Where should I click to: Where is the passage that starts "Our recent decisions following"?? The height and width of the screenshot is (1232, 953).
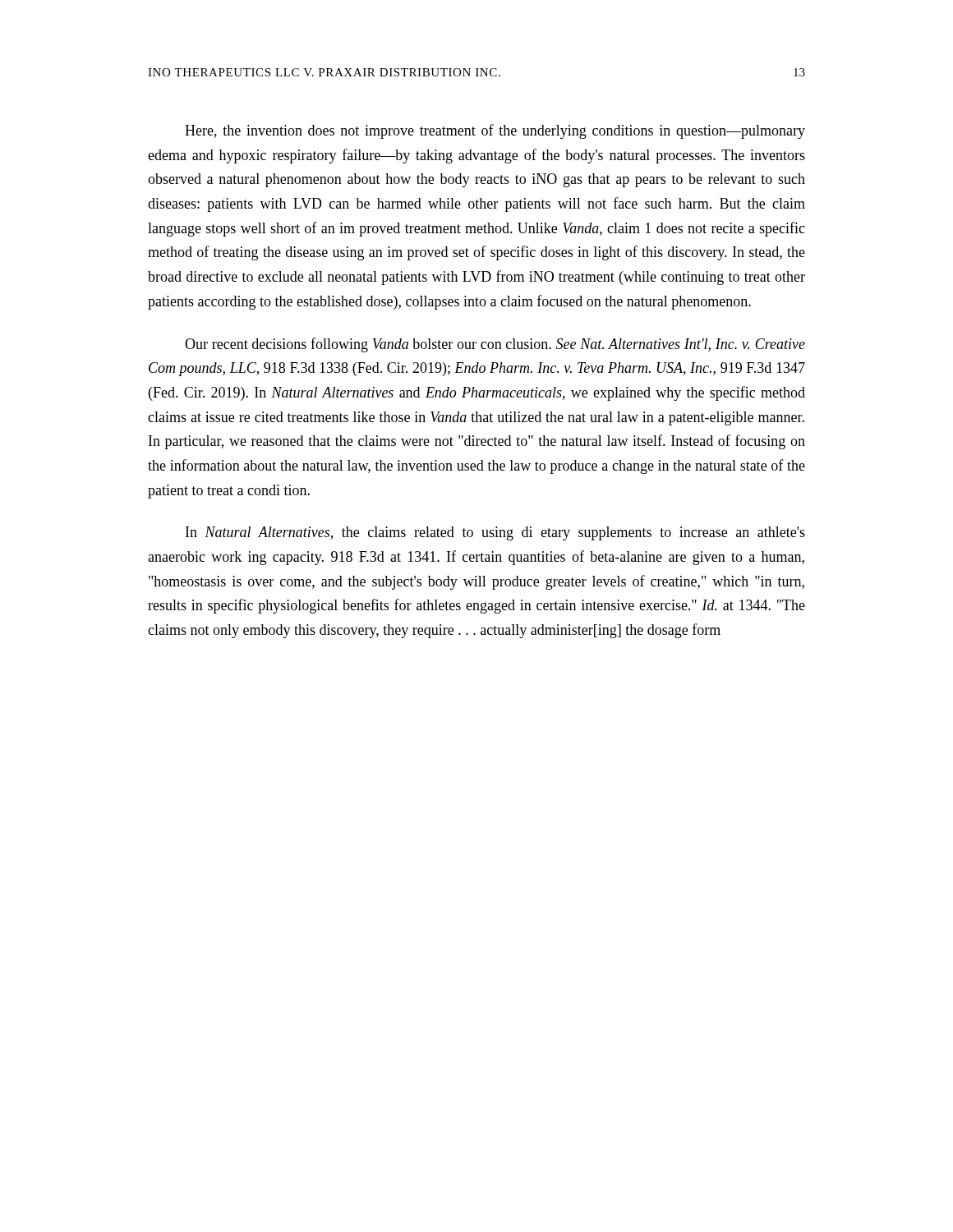(476, 417)
